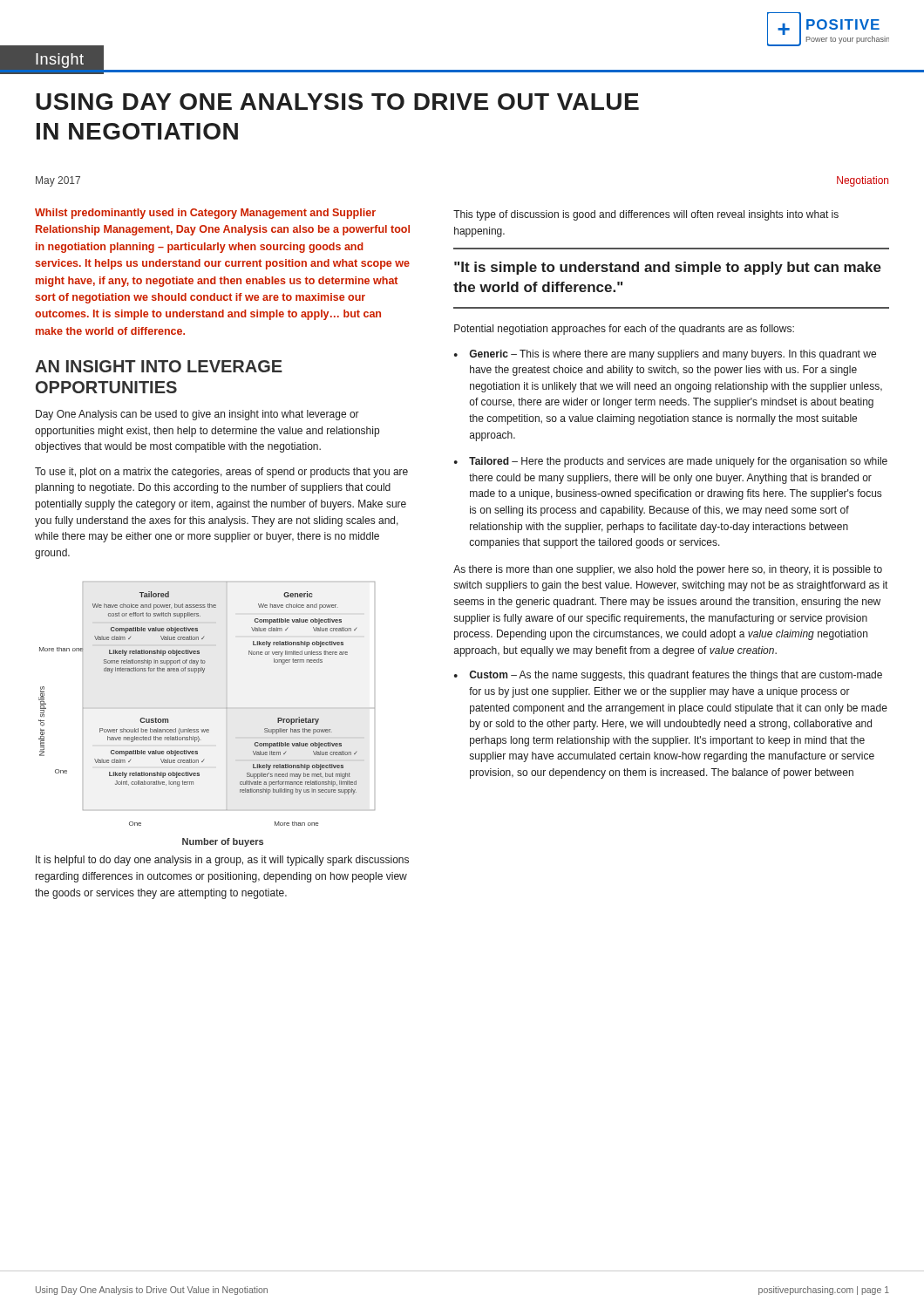
Task: Find the text that says "May 2017"
Action: 58,181
